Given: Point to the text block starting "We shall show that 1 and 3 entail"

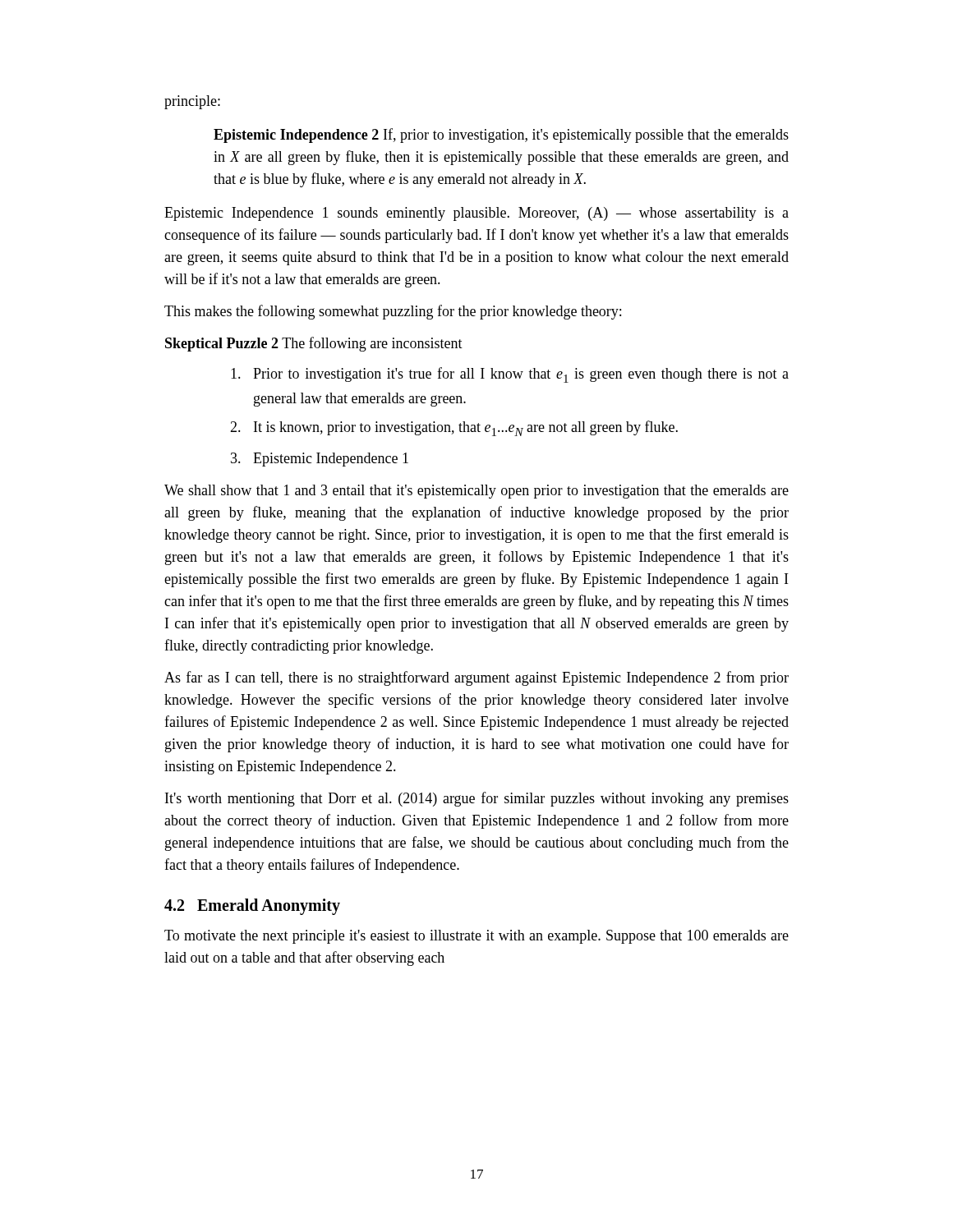Looking at the screenshot, I should click(476, 678).
